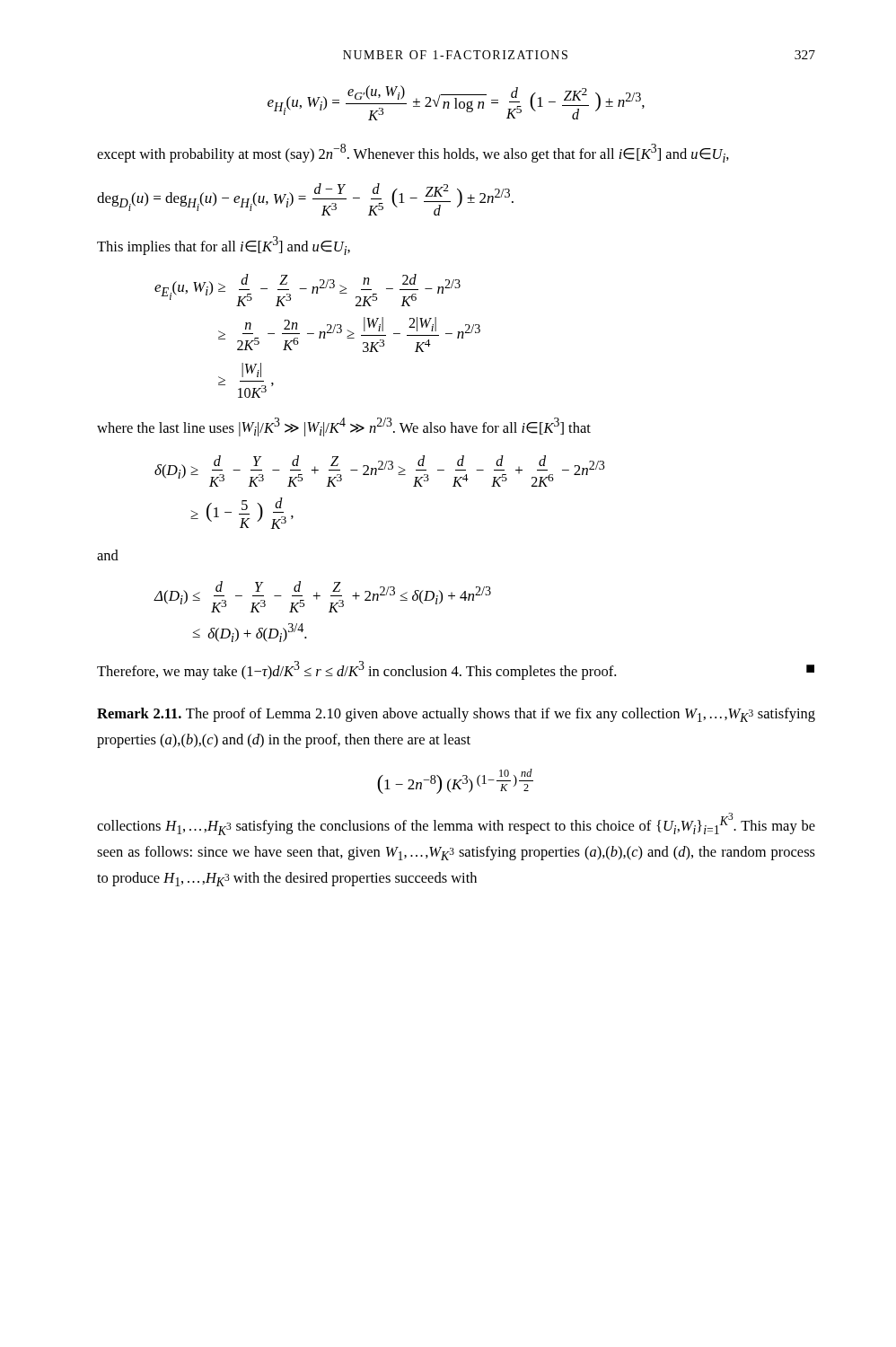This screenshot has width=896, height=1347.
Task: Select the block starting "Therefore, we may take (1−τ)d/K3 ≤"
Action: pyautogui.click(x=456, y=669)
